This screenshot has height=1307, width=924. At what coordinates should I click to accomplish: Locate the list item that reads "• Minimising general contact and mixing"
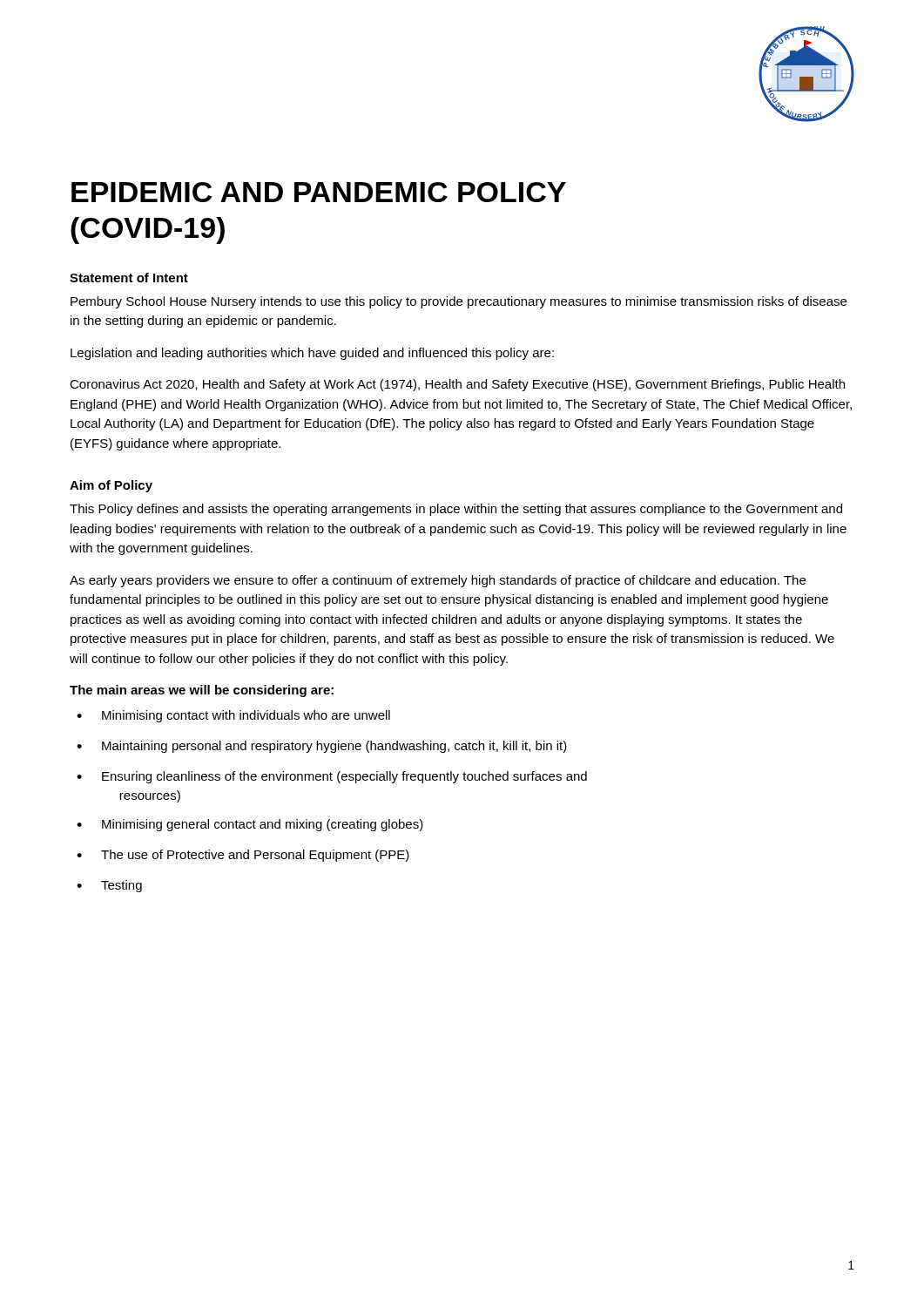tap(247, 826)
